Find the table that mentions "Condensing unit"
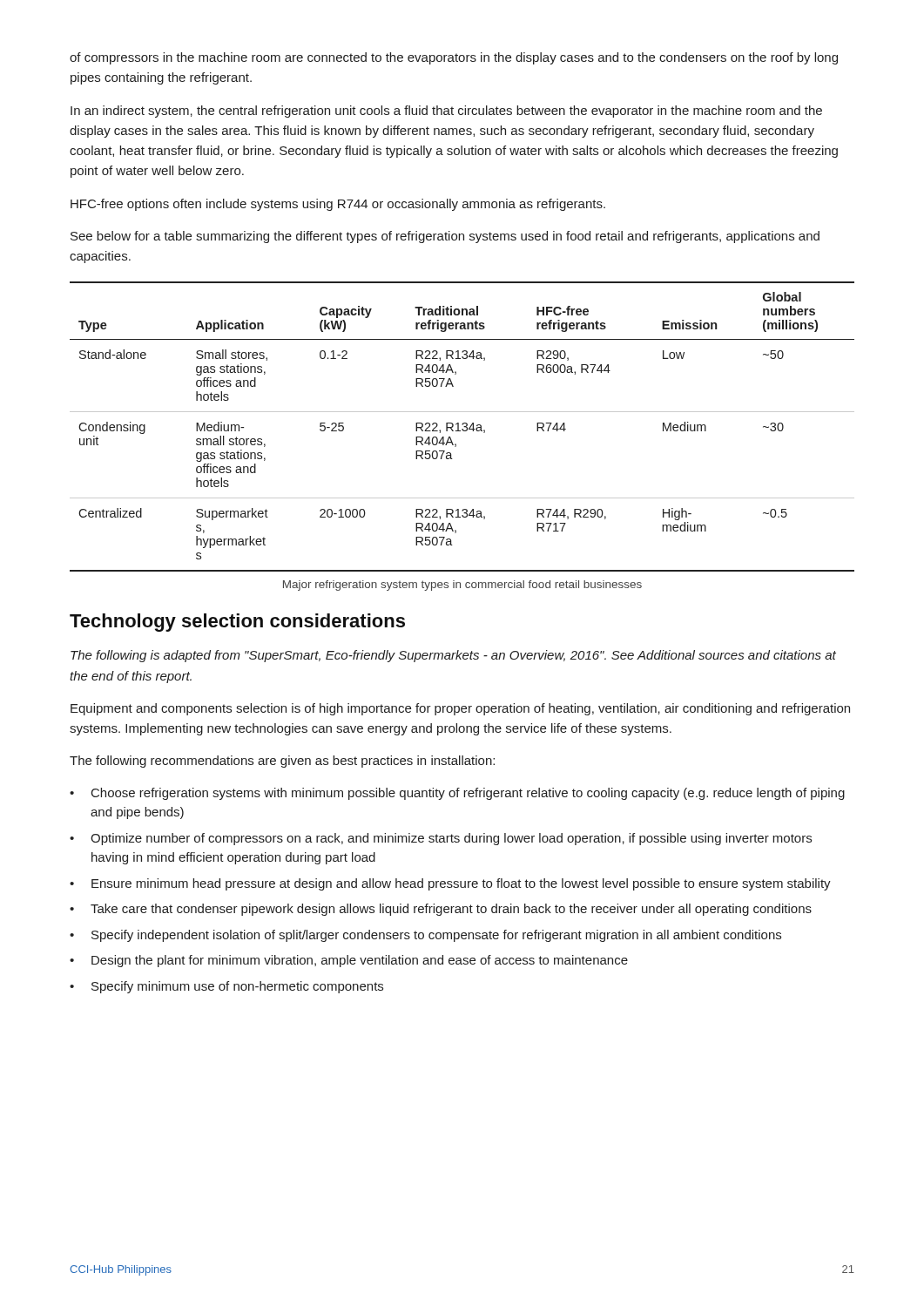924x1307 pixels. tap(462, 427)
